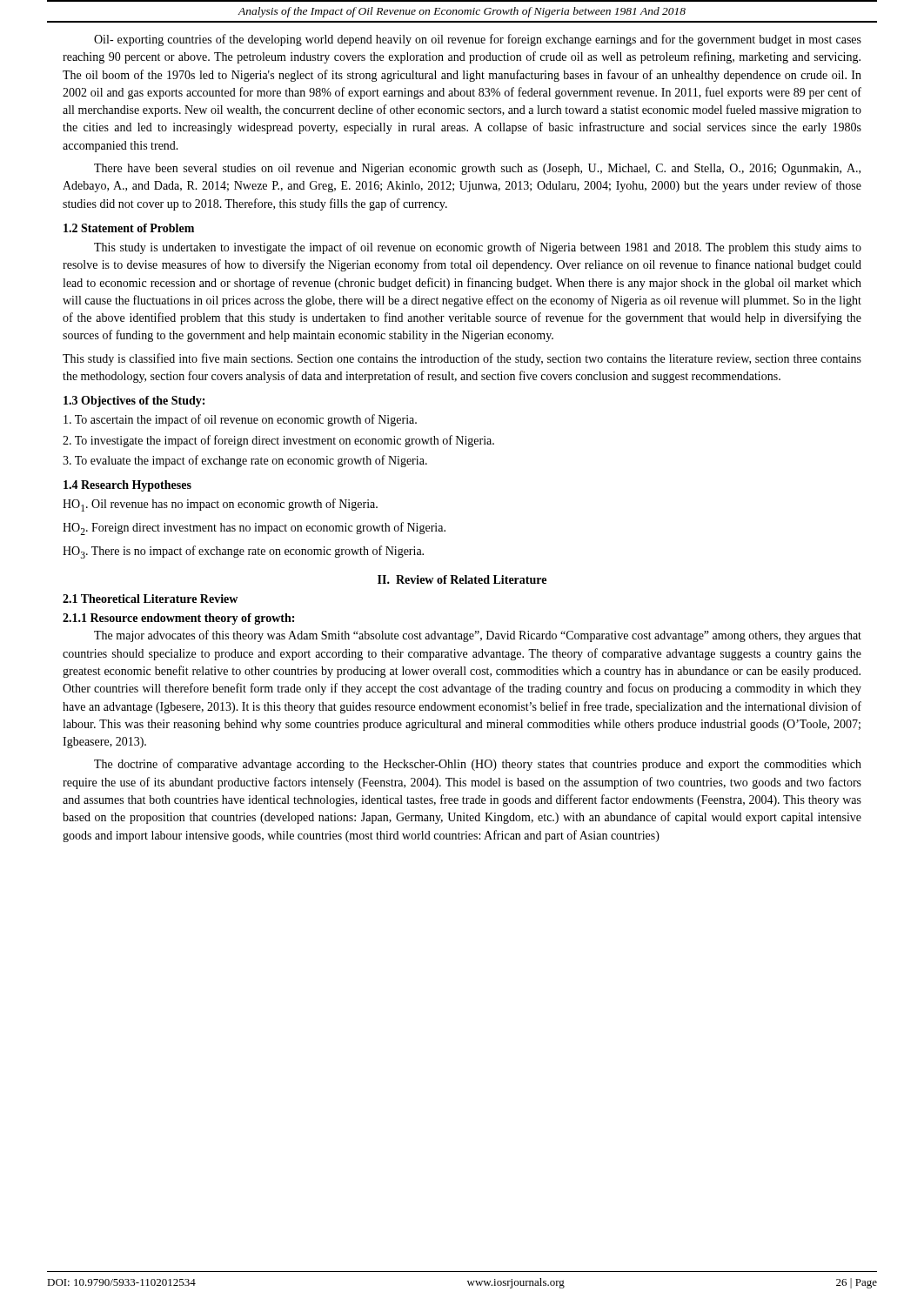Find "2.1 Theoretical Literature Review" on this page
Screen dimensions: 1305x924
[150, 599]
